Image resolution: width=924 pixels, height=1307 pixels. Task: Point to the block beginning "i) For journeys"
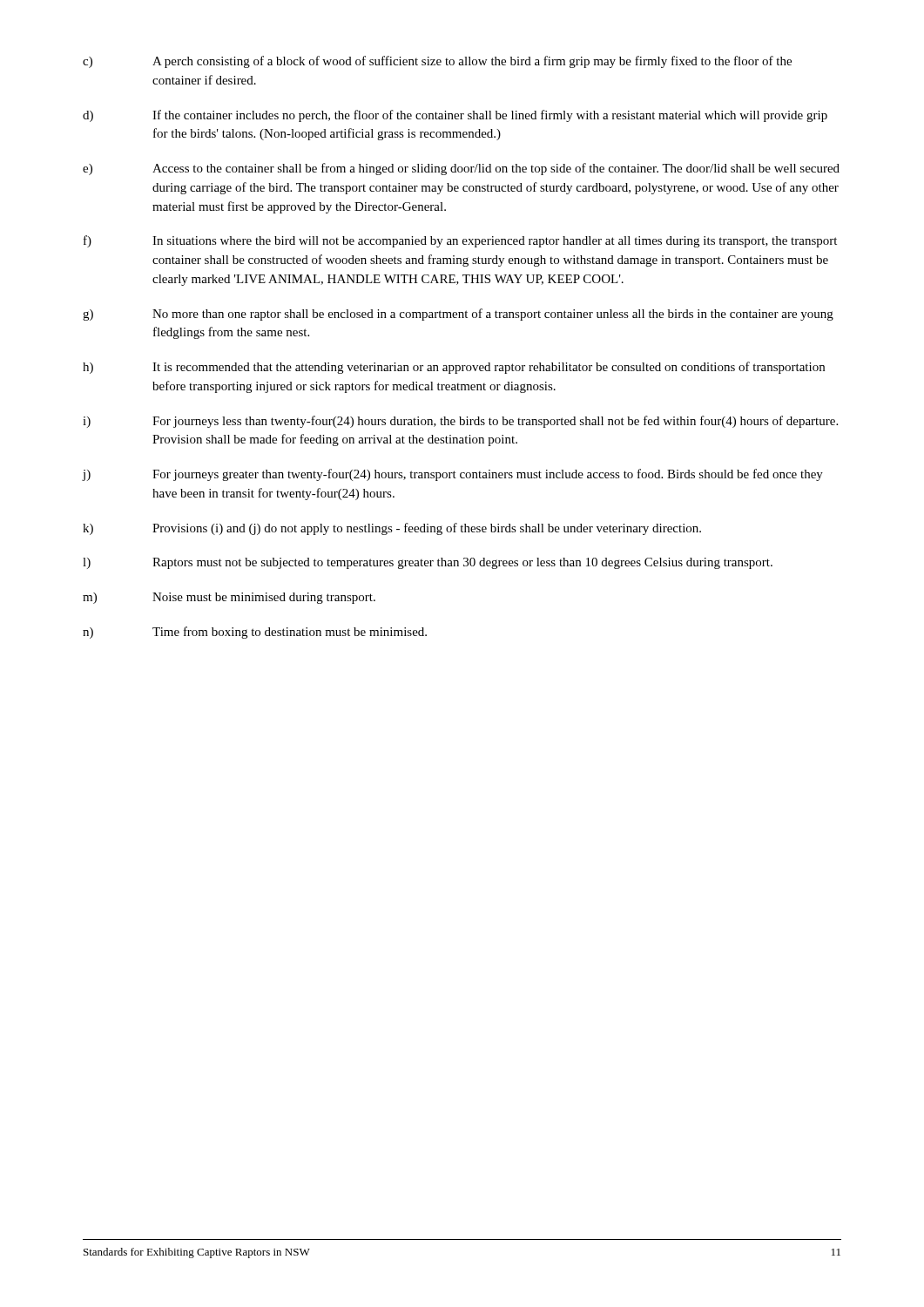coord(462,431)
